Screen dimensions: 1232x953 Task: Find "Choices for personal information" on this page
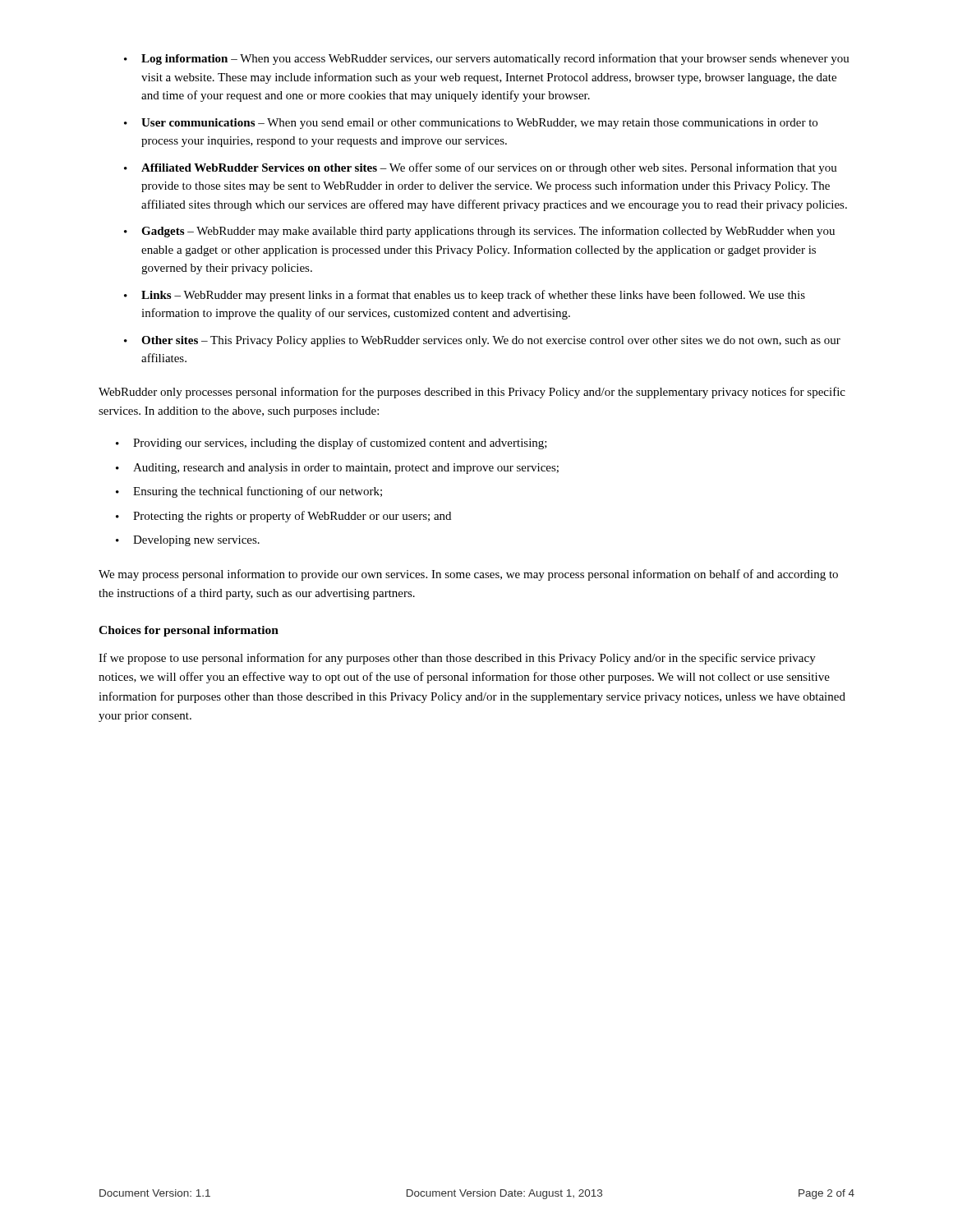188,630
